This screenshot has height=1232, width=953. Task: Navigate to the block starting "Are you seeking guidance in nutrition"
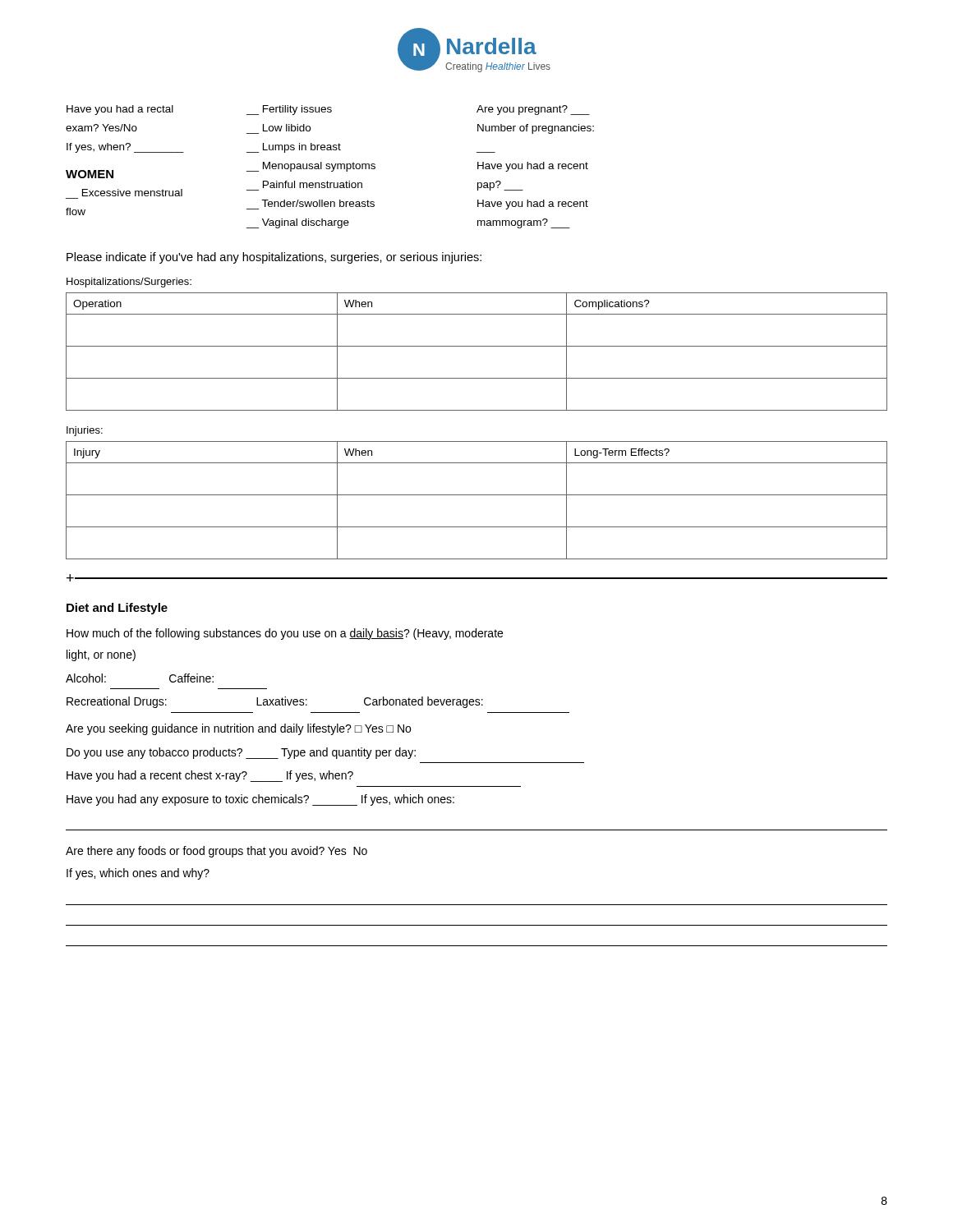pos(239,728)
